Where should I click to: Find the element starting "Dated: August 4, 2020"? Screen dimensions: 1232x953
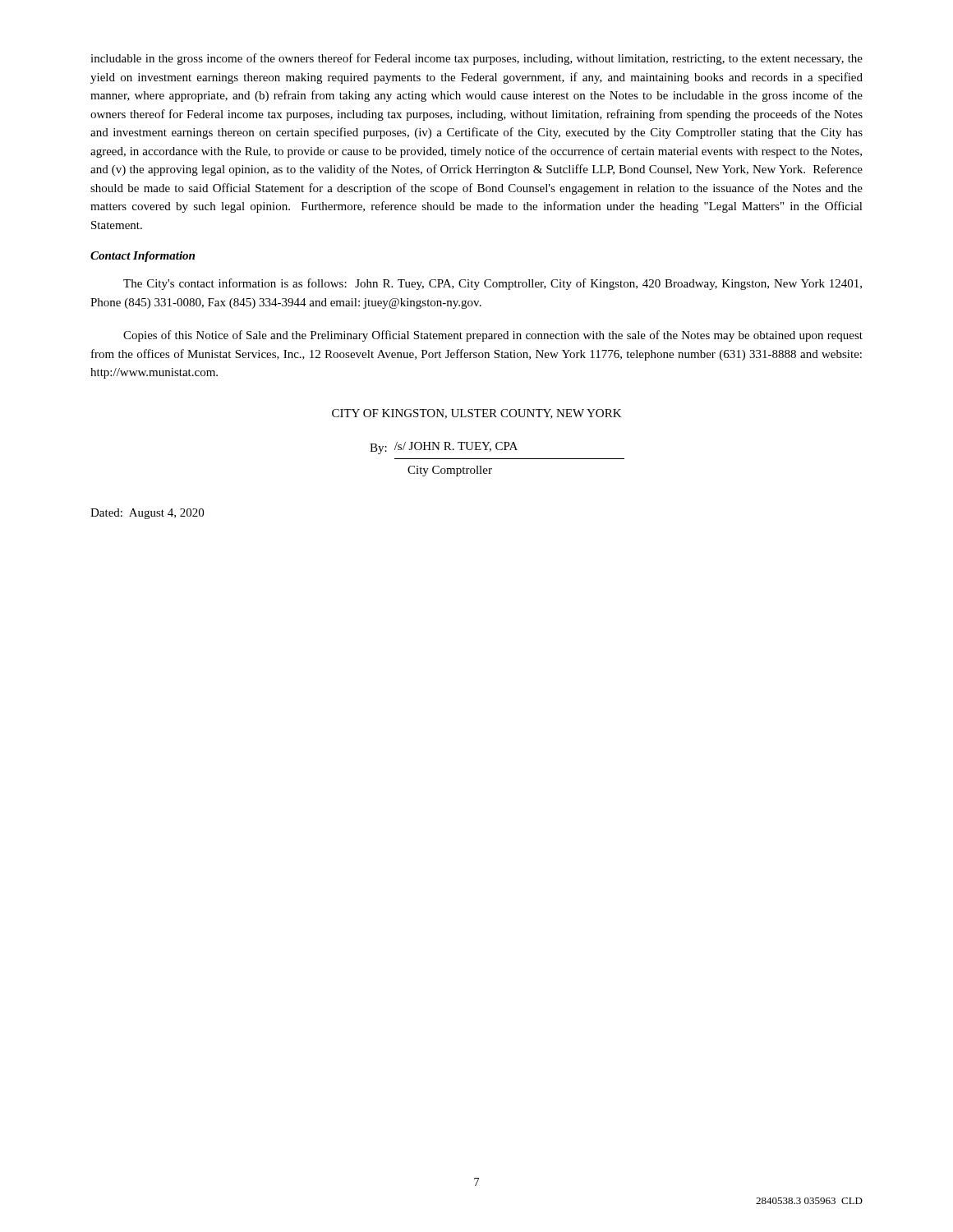147,512
